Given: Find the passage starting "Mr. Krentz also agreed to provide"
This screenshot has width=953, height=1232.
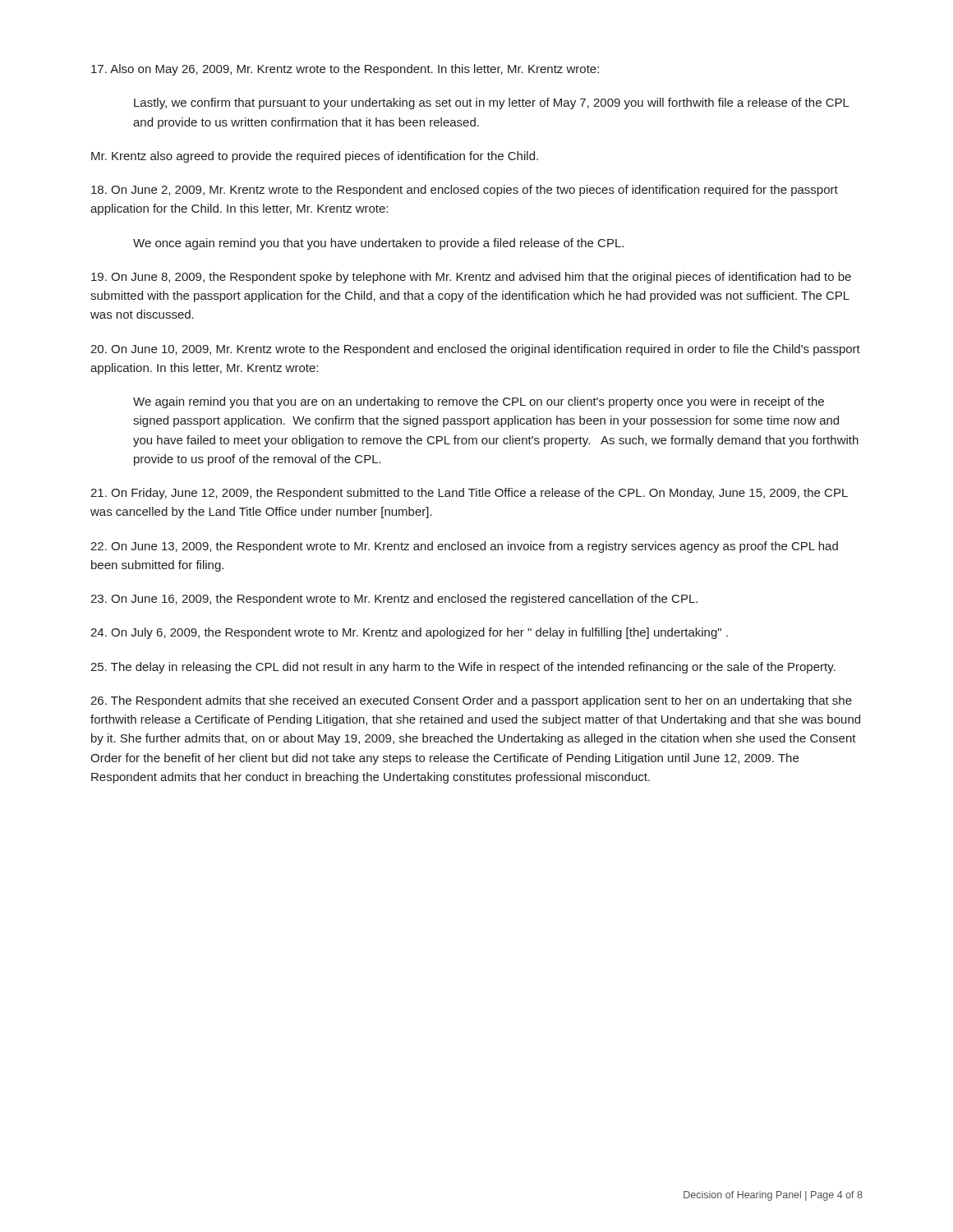Looking at the screenshot, I should [x=315, y=155].
